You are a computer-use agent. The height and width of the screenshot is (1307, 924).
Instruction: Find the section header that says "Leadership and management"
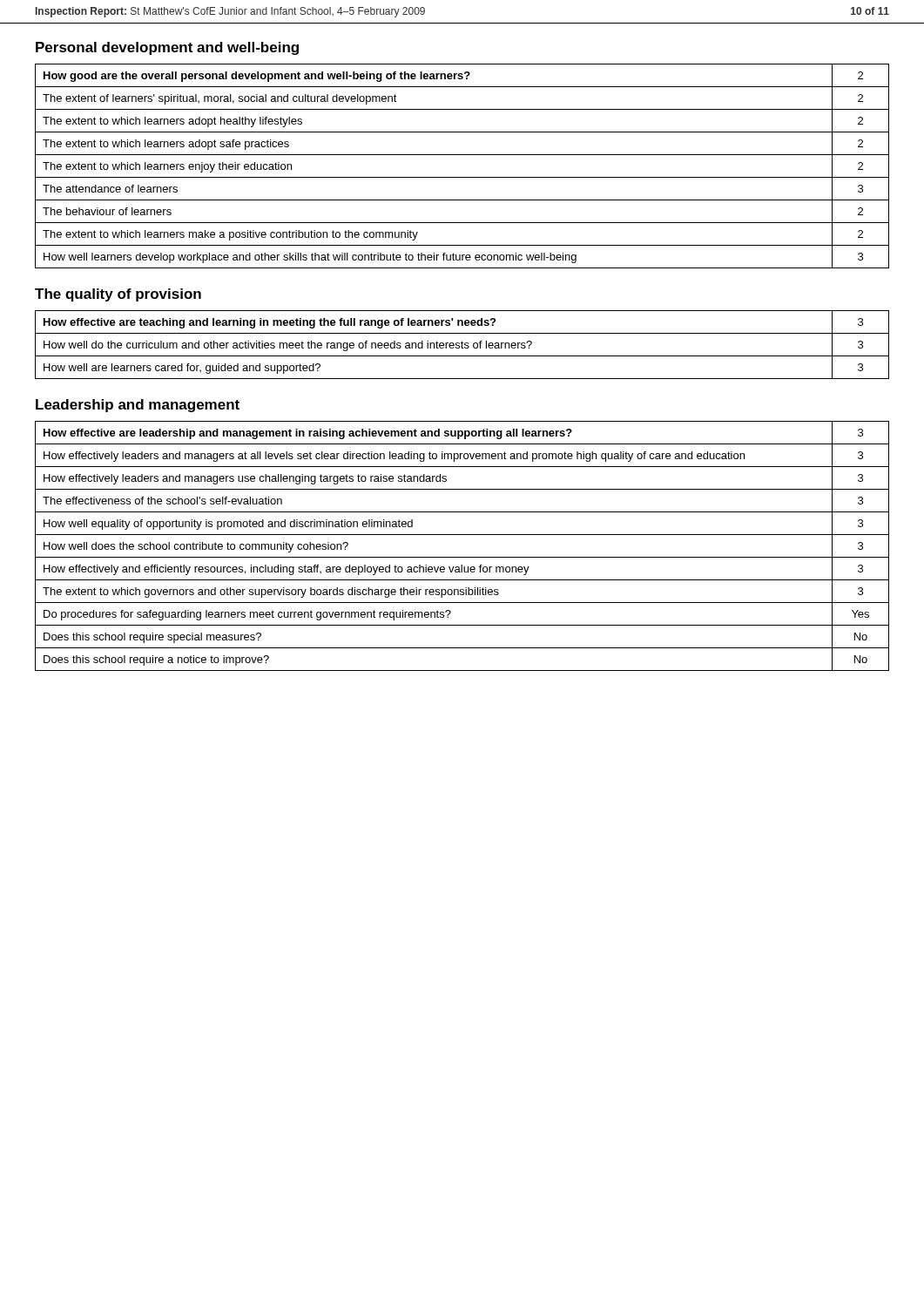(x=137, y=405)
